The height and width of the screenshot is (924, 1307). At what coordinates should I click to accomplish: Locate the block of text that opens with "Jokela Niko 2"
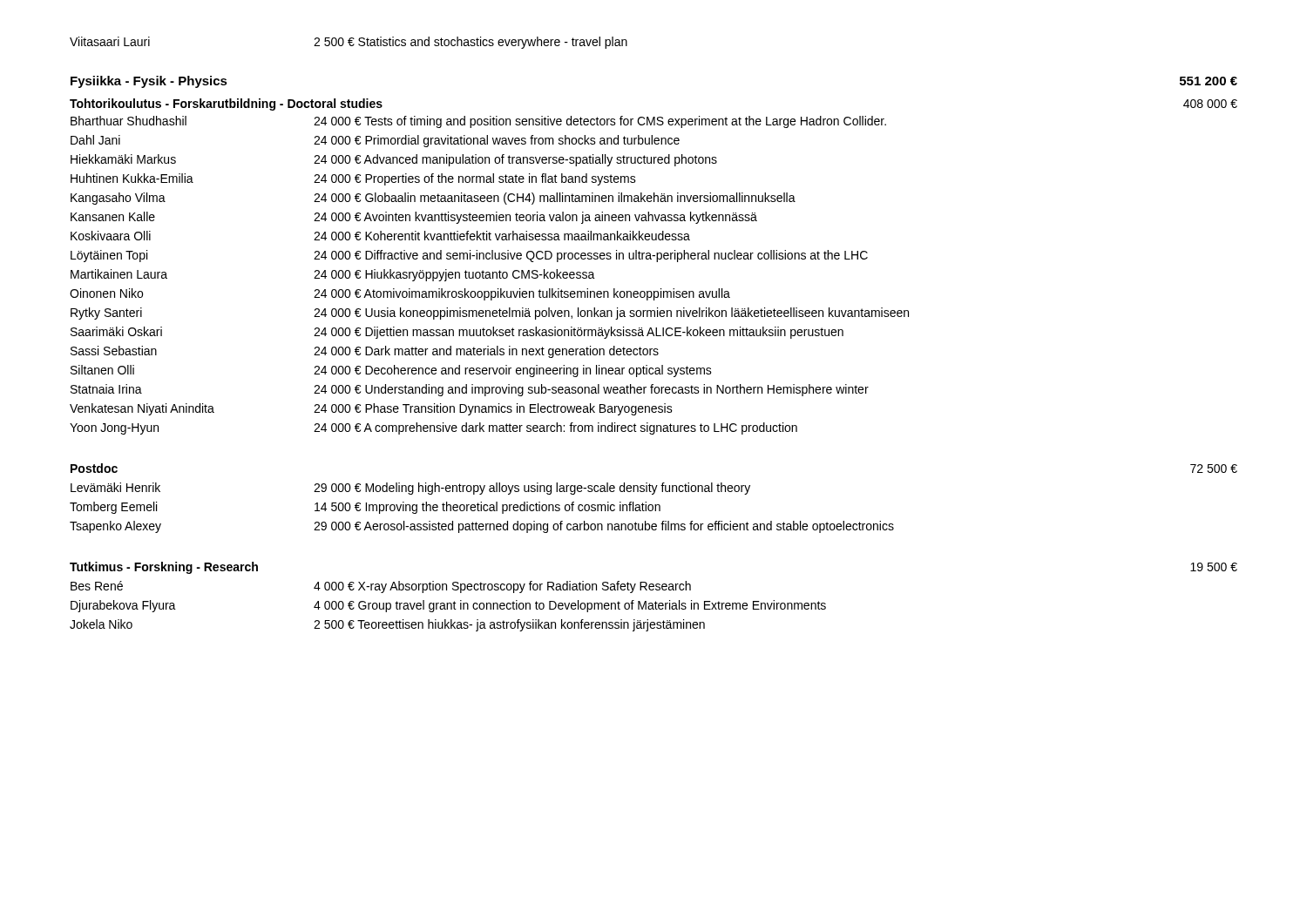654,625
